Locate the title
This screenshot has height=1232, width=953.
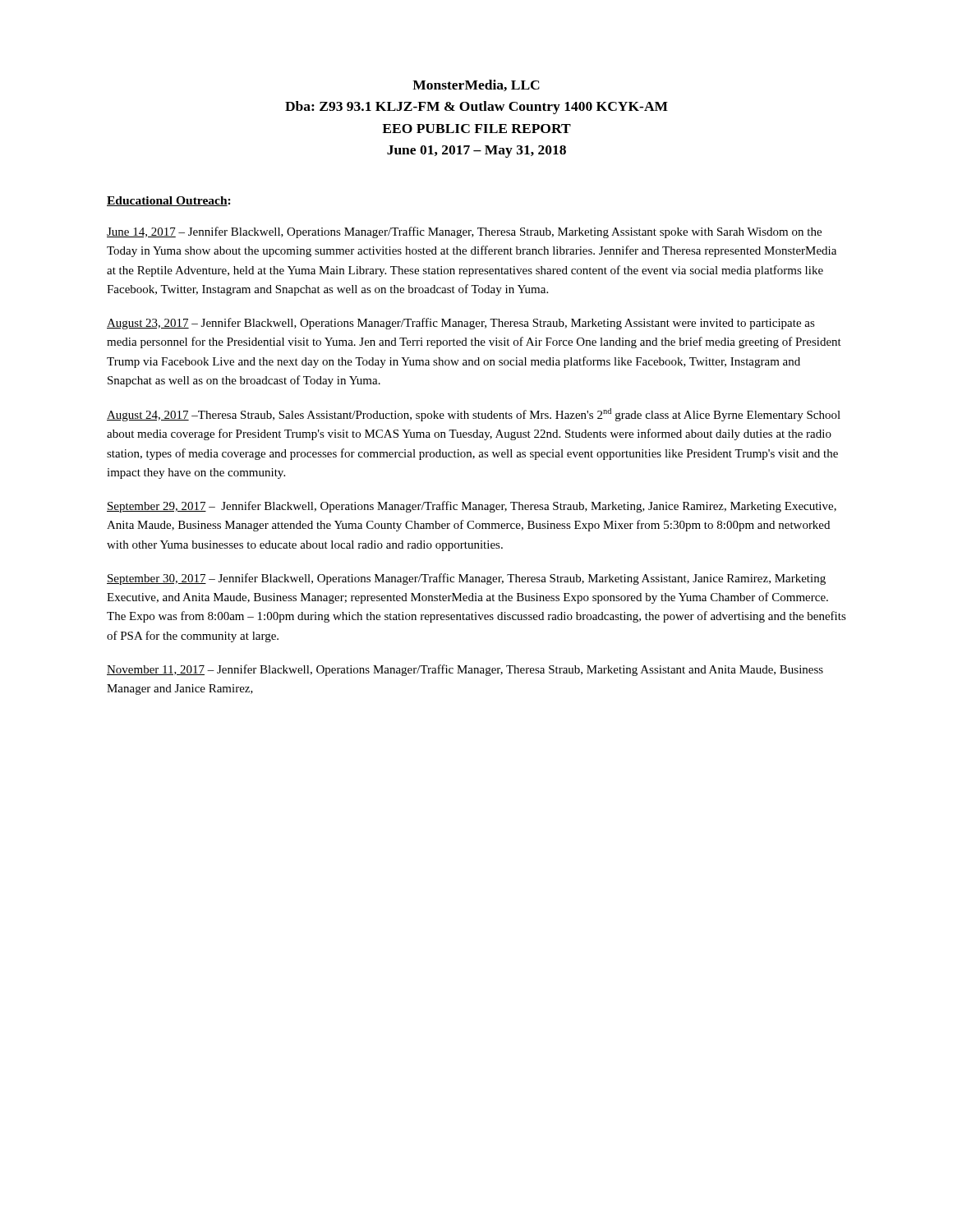point(476,117)
